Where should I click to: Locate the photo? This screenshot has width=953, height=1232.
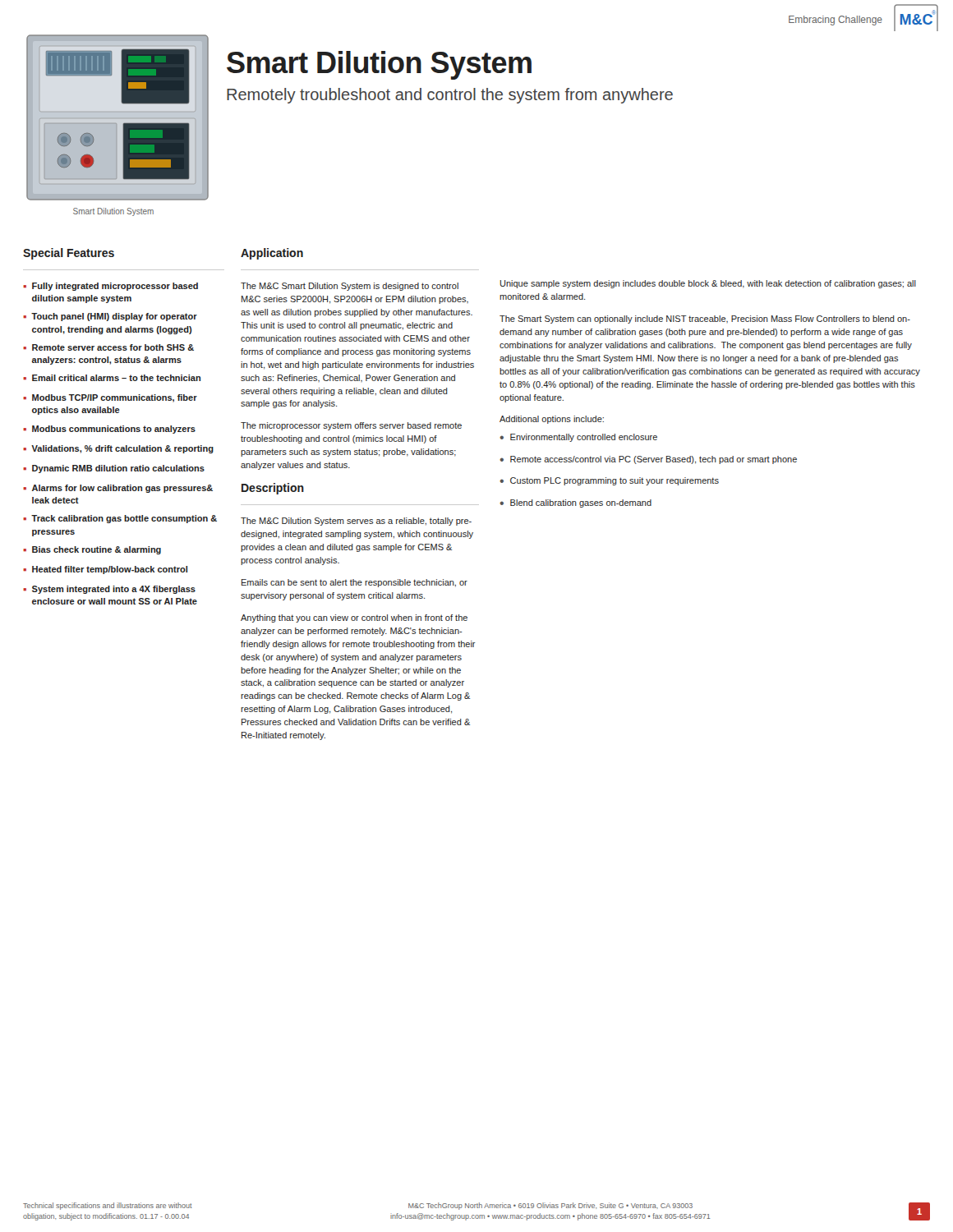coord(117,117)
